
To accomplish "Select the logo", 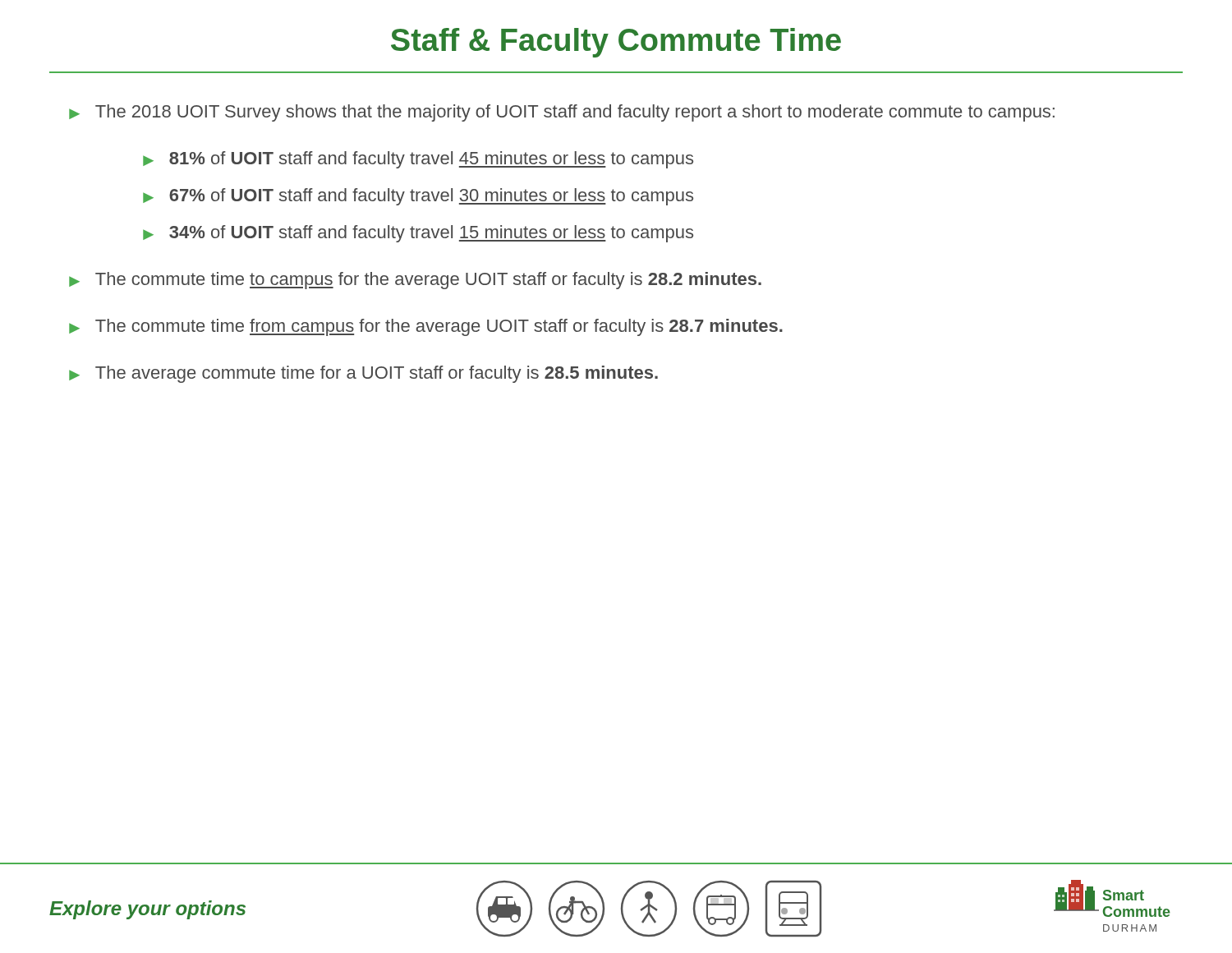I will click(1117, 909).
